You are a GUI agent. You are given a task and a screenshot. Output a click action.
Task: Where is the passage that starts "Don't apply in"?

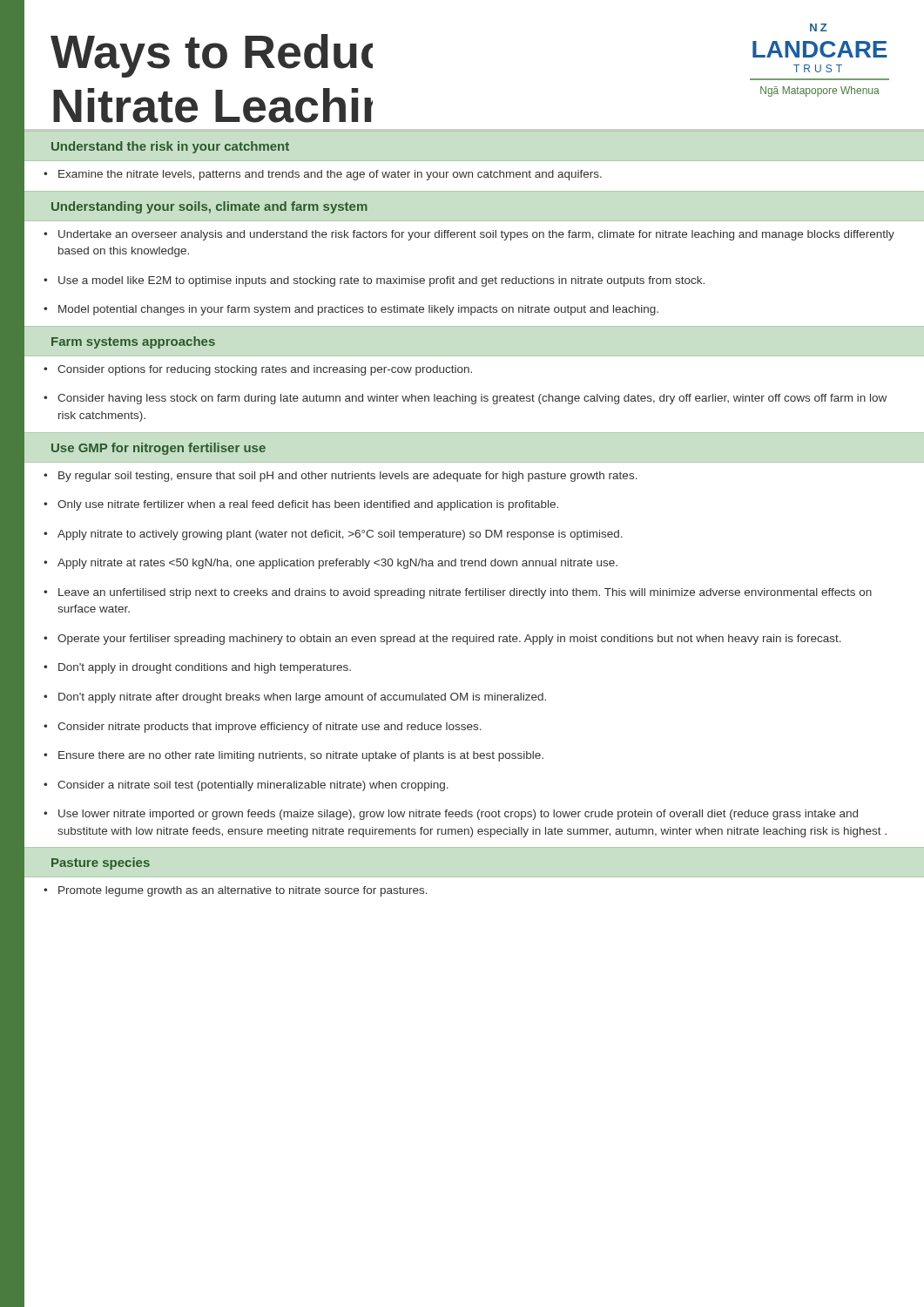point(205,667)
